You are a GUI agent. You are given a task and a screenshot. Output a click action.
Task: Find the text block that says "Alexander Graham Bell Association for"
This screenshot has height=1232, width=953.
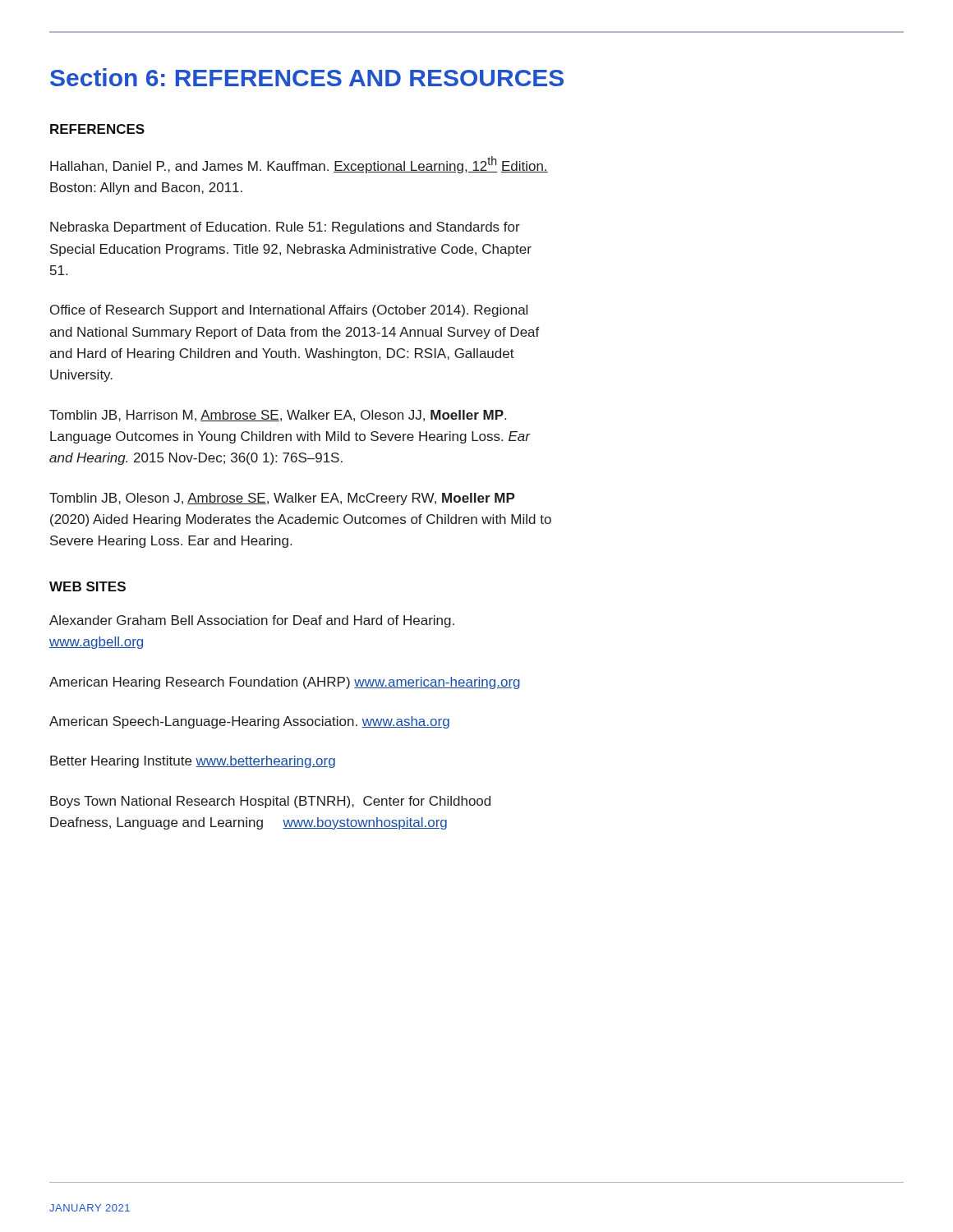(252, 631)
